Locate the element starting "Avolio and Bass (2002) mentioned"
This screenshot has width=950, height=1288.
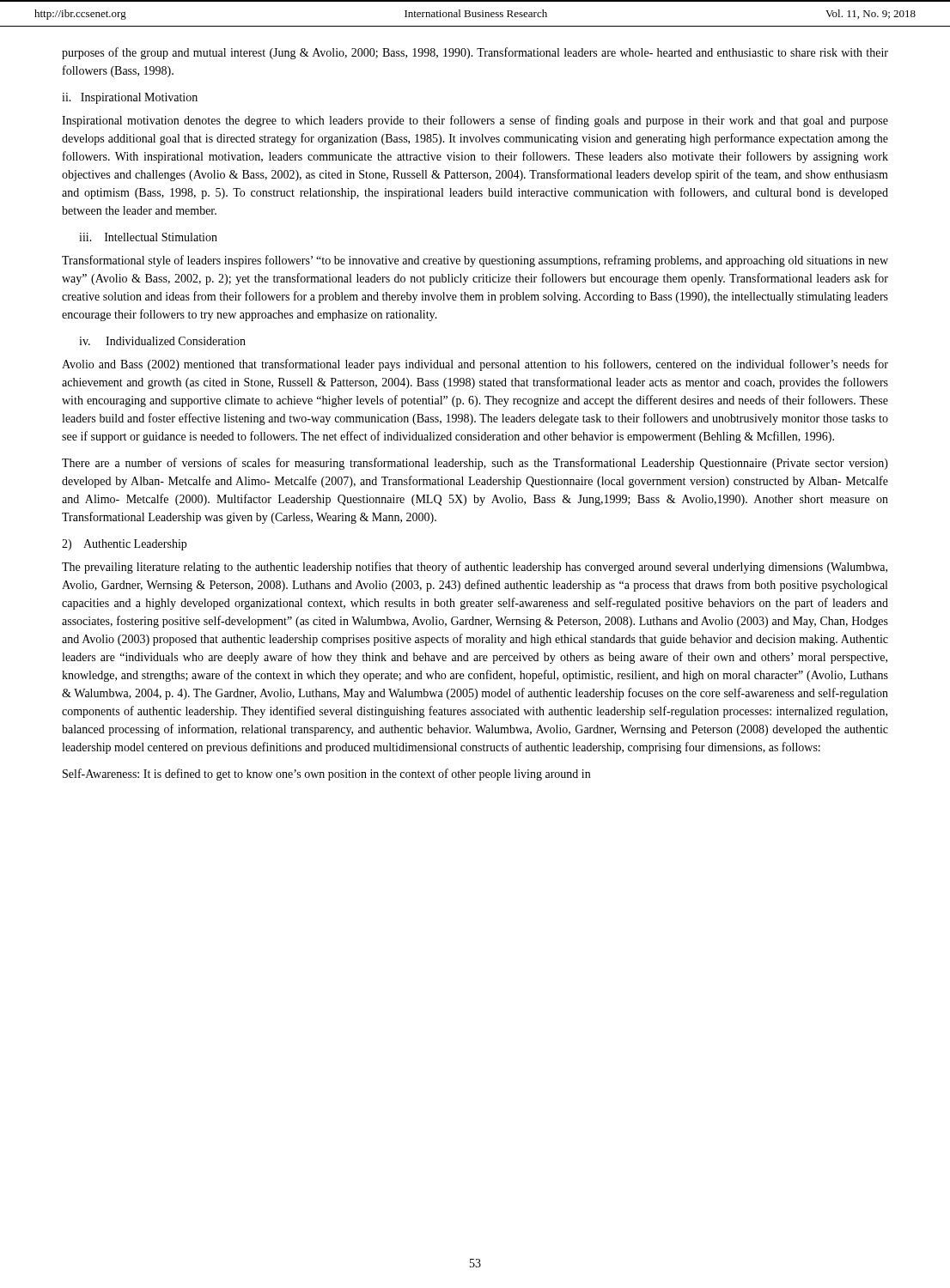[475, 401]
